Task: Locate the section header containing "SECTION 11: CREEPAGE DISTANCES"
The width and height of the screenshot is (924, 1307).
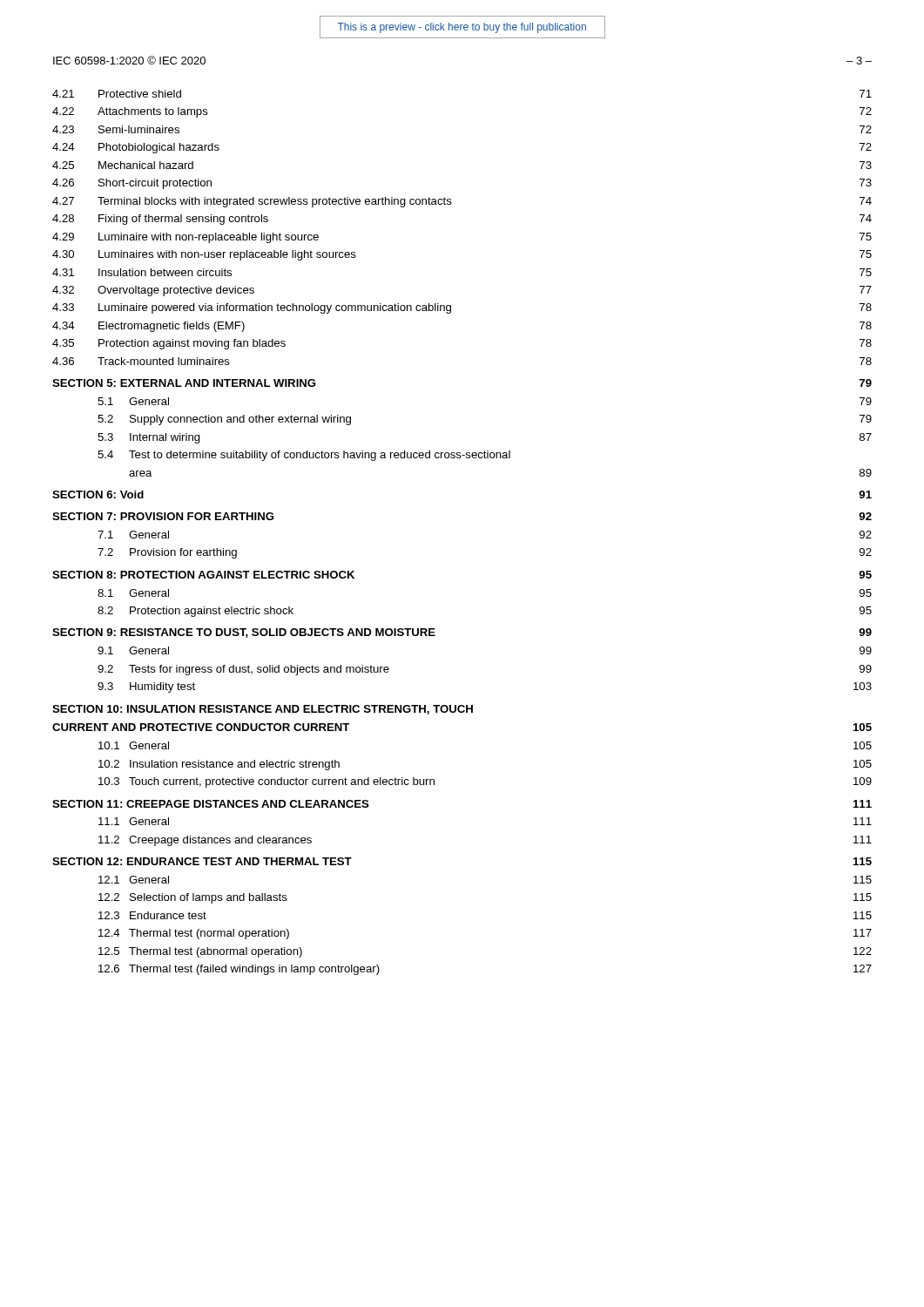Action: coord(216,804)
